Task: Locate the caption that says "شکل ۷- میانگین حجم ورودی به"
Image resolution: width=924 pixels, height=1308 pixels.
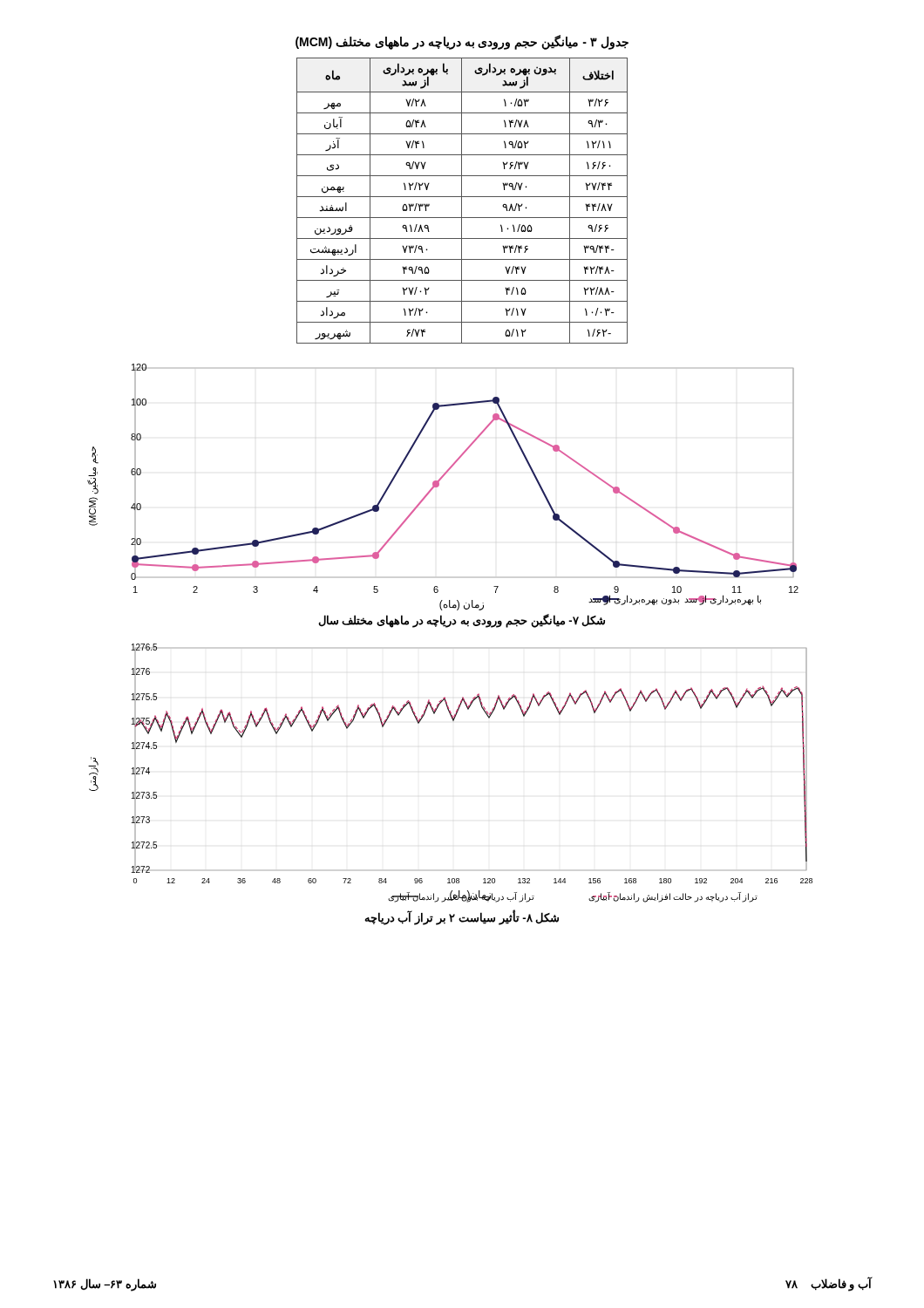Action: (462, 620)
